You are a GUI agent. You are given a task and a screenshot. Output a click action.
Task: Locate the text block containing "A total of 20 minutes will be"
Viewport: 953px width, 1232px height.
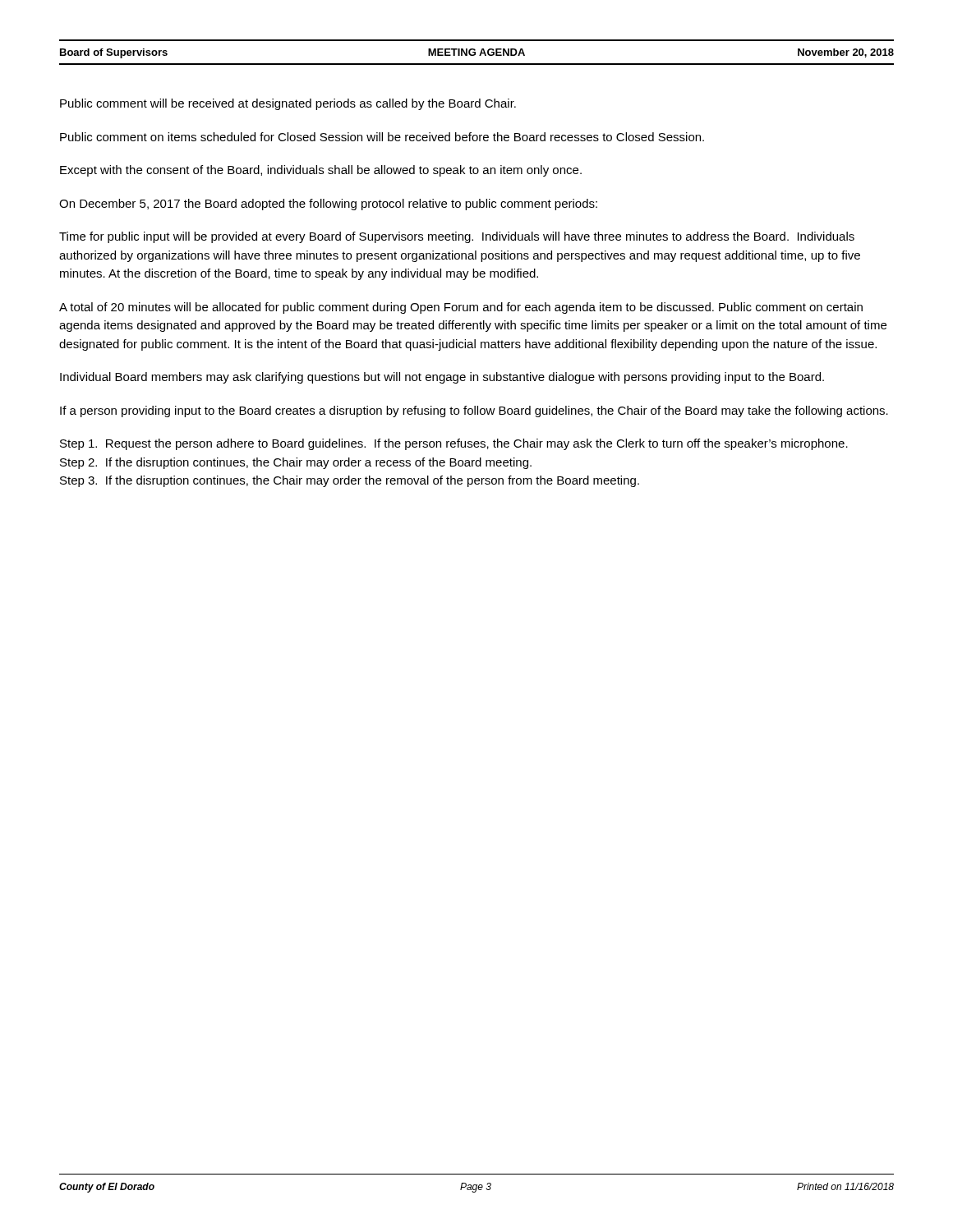pyautogui.click(x=473, y=325)
